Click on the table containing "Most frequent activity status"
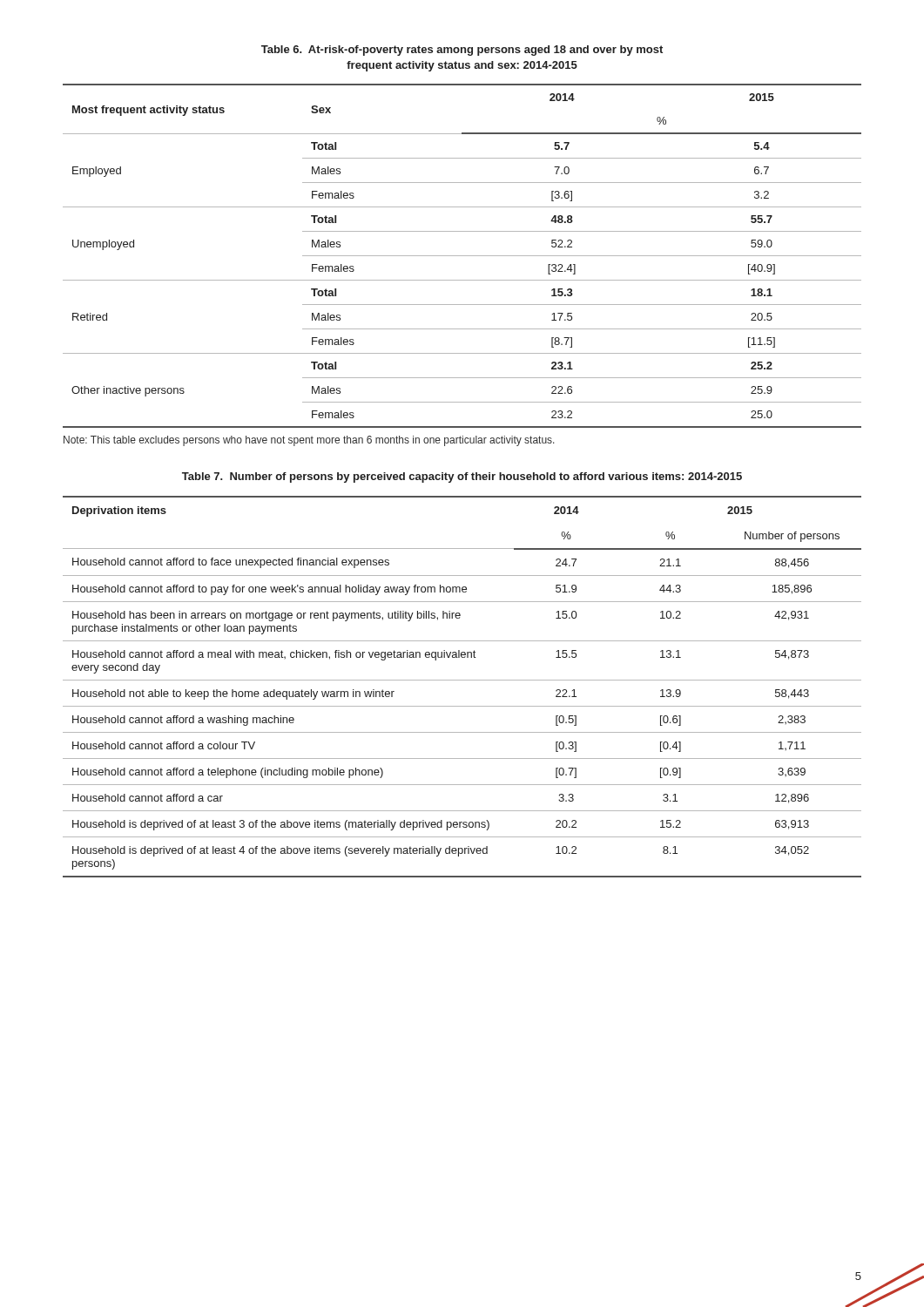The image size is (924, 1307). click(x=462, y=256)
